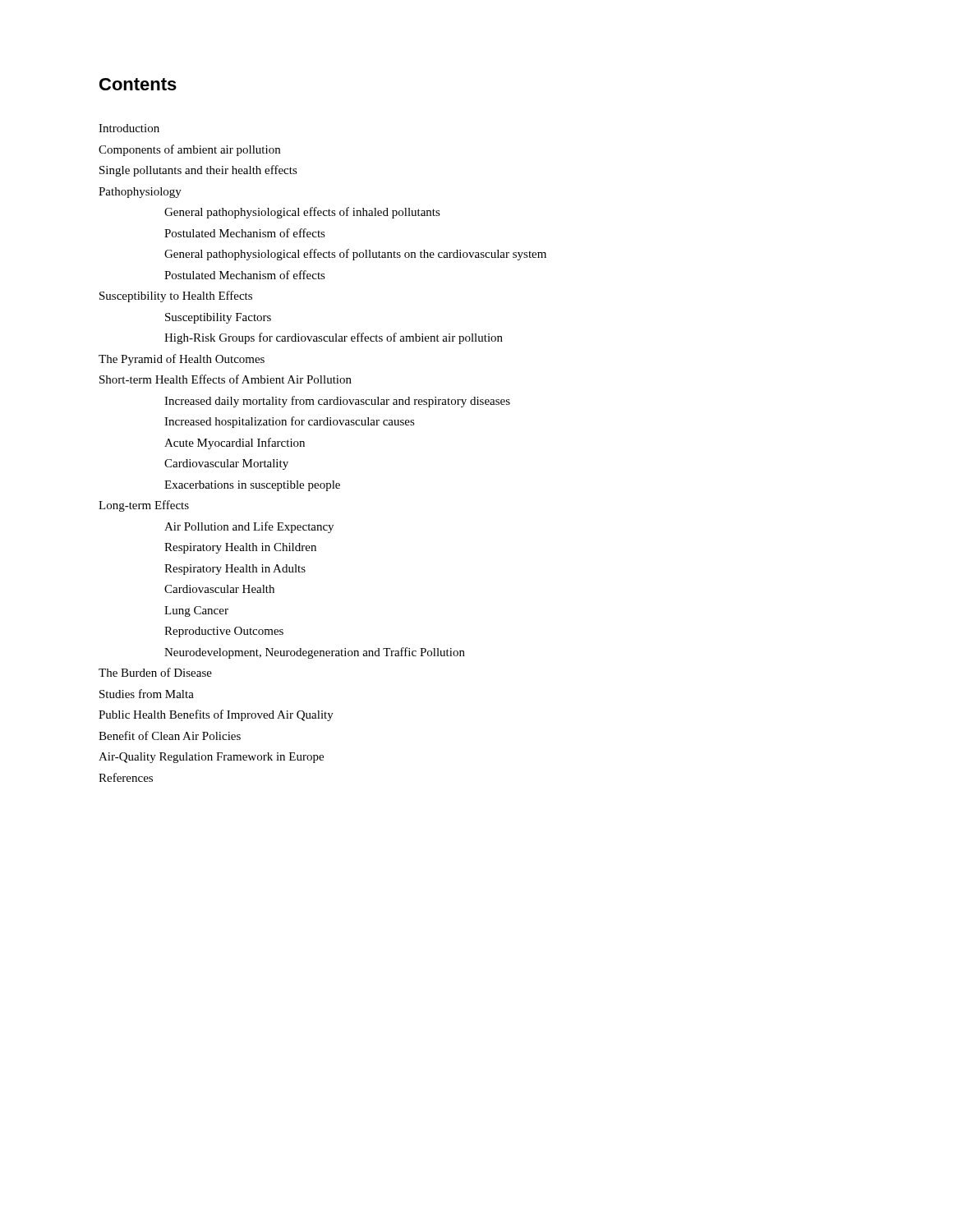Select the list item that says "General pathophysiological effects of inhaled pollutants"
The width and height of the screenshot is (953, 1232).
[x=302, y=212]
